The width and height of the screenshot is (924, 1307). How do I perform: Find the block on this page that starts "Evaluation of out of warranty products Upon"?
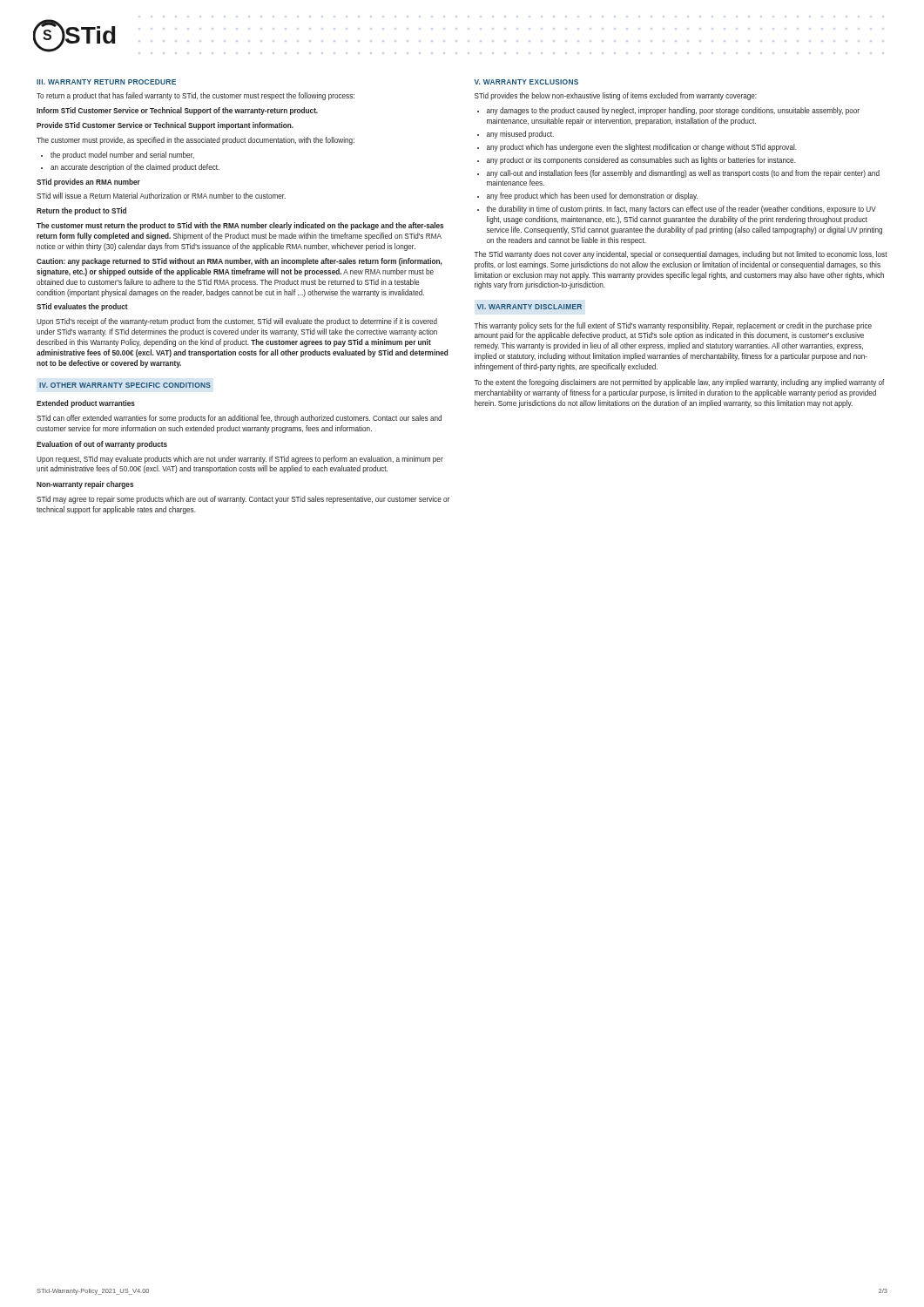point(243,457)
